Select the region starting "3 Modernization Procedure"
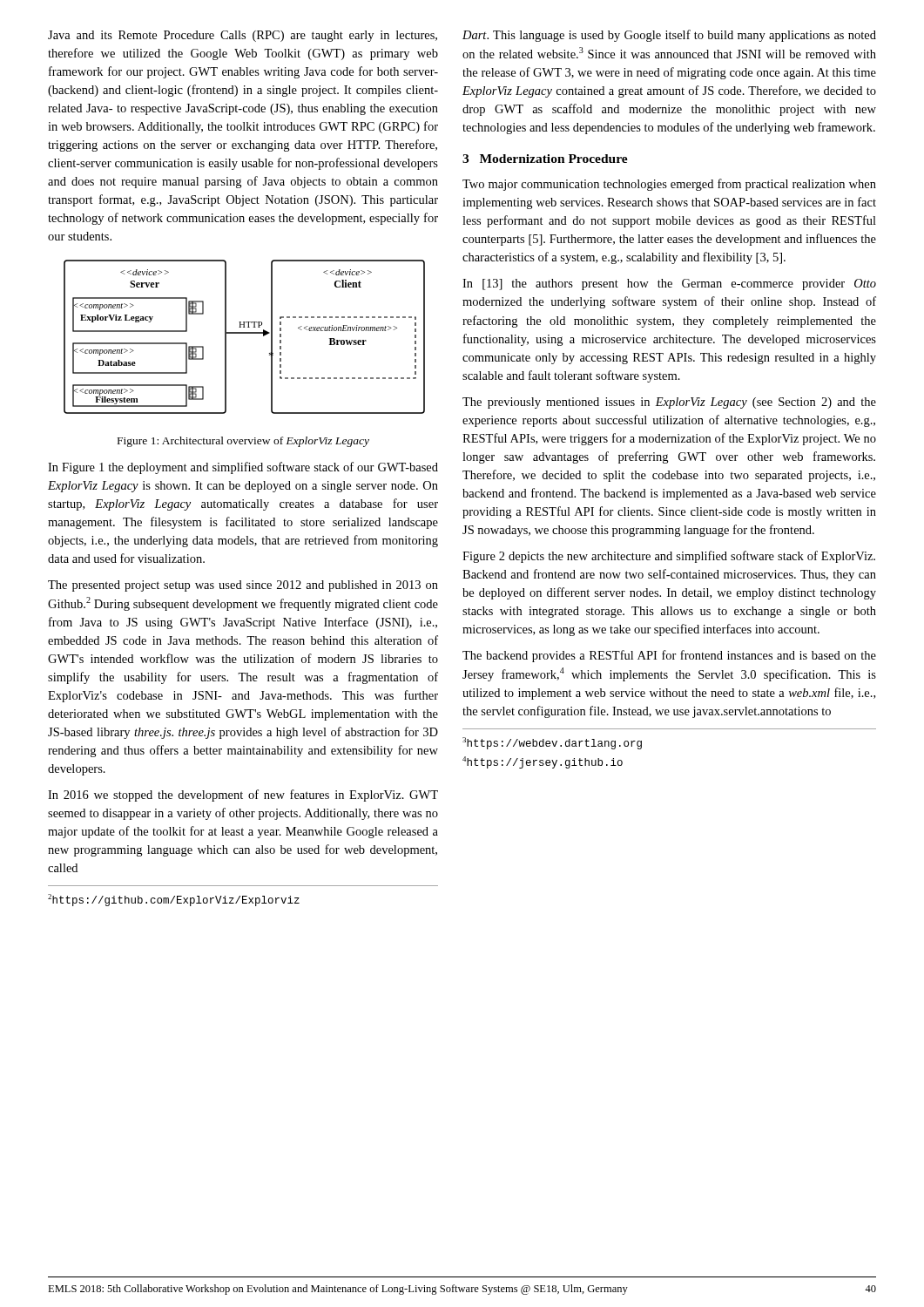This screenshot has height=1307, width=924. click(545, 158)
